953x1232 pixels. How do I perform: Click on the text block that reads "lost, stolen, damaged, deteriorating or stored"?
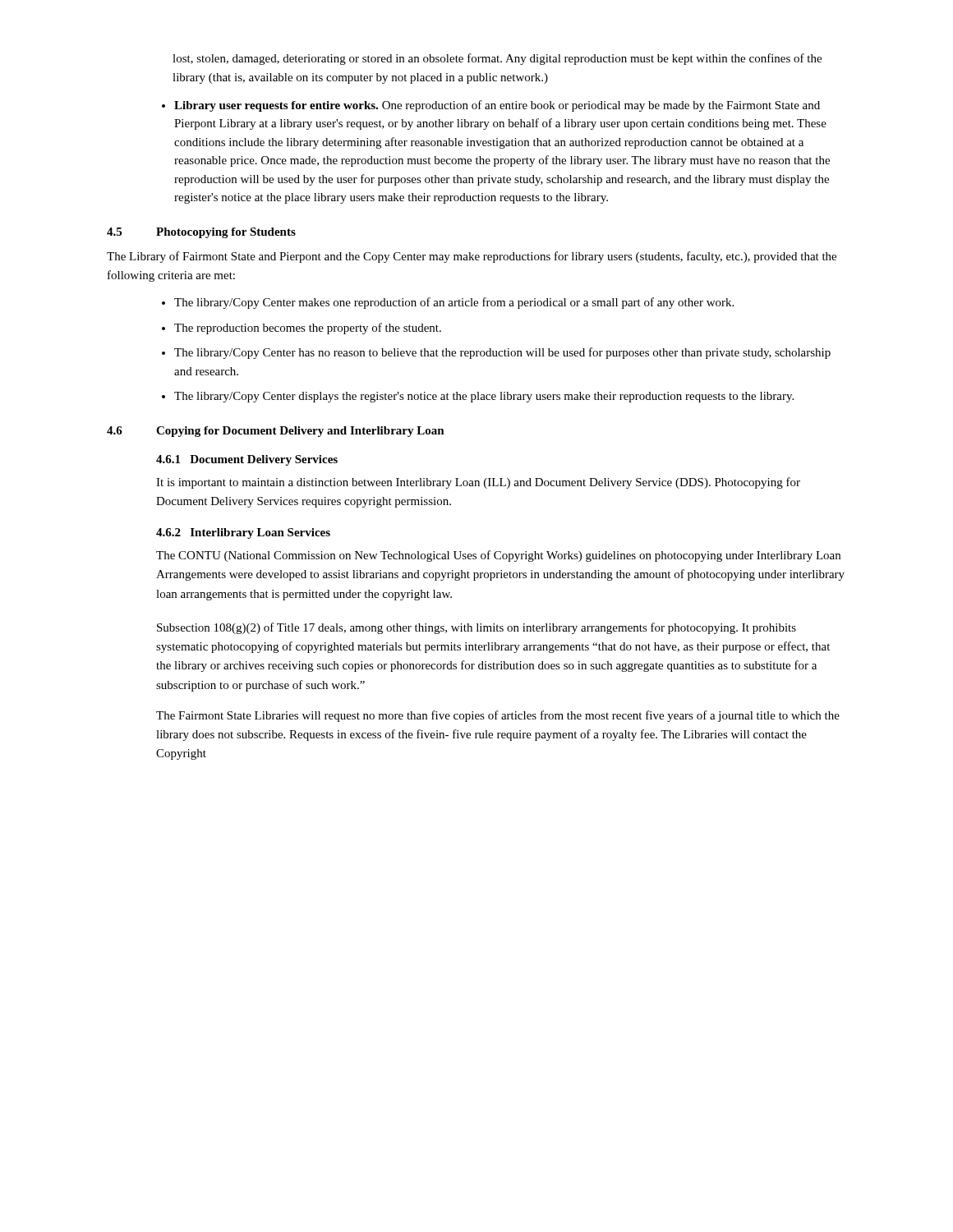click(x=497, y=68)
